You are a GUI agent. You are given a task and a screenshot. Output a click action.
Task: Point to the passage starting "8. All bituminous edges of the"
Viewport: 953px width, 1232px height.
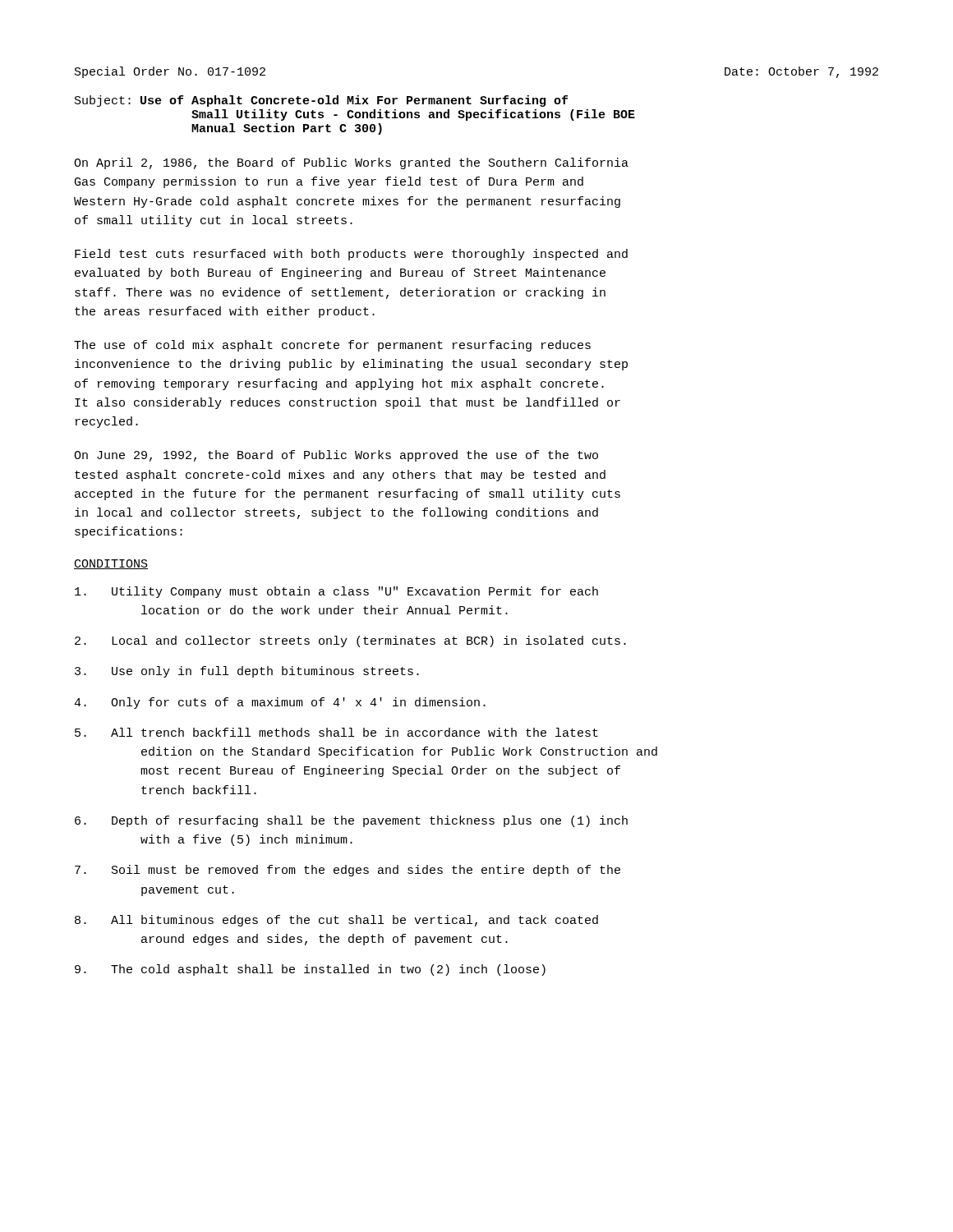(476, 931)
